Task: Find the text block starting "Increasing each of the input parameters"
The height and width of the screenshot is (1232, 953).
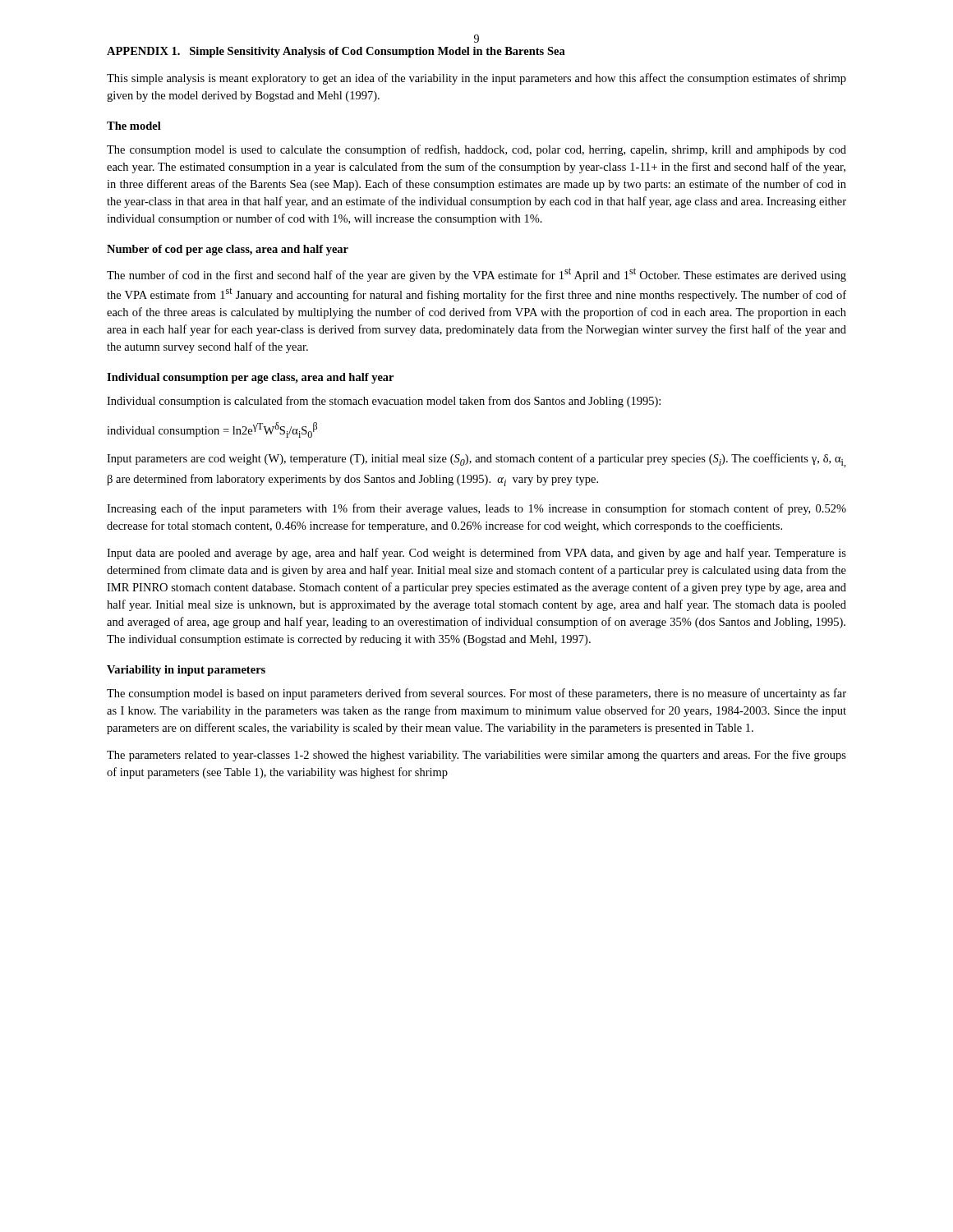Action: click(x=476, y=517)
